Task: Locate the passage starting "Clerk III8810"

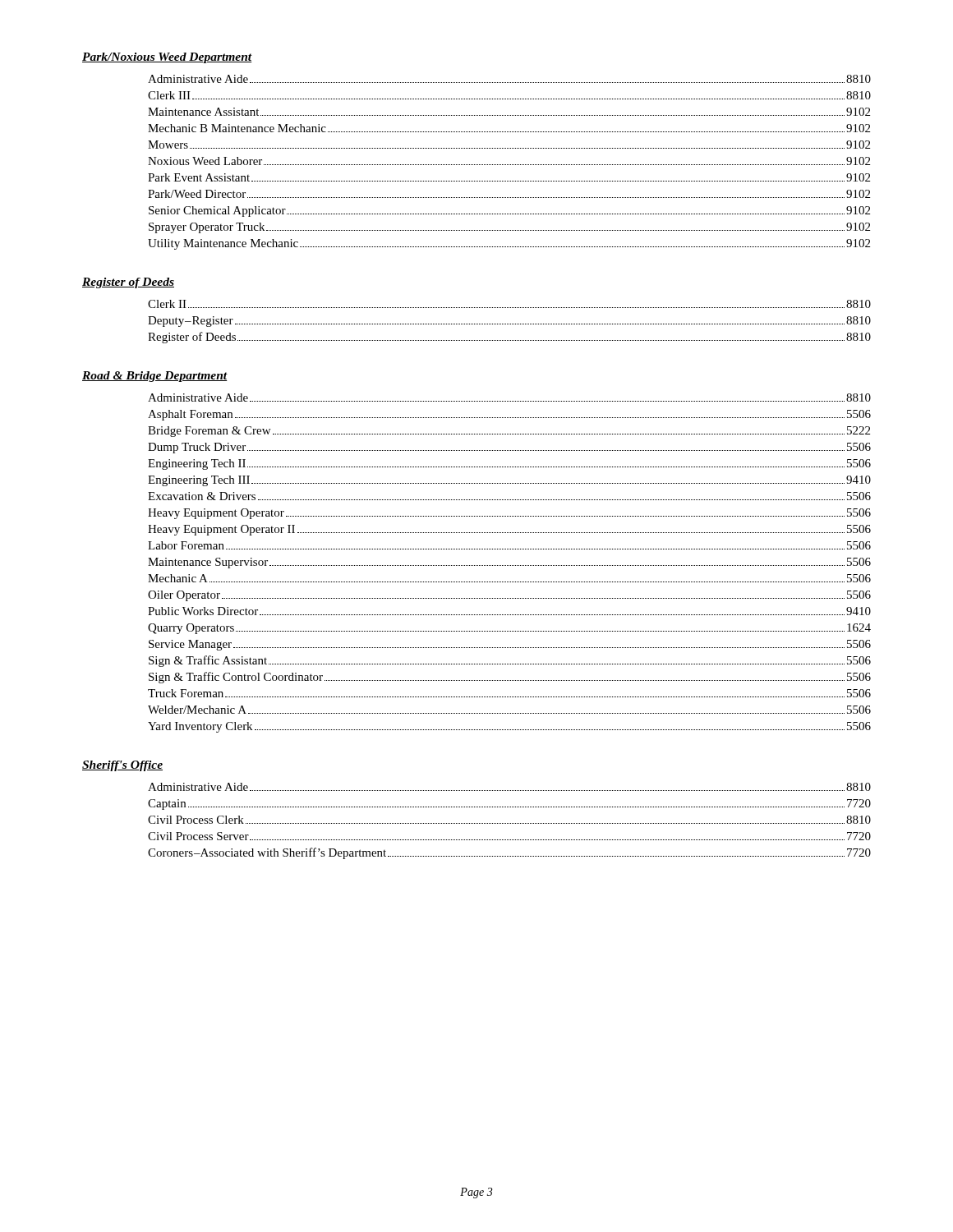Action: pyautogui.click(x=509, y=95)
